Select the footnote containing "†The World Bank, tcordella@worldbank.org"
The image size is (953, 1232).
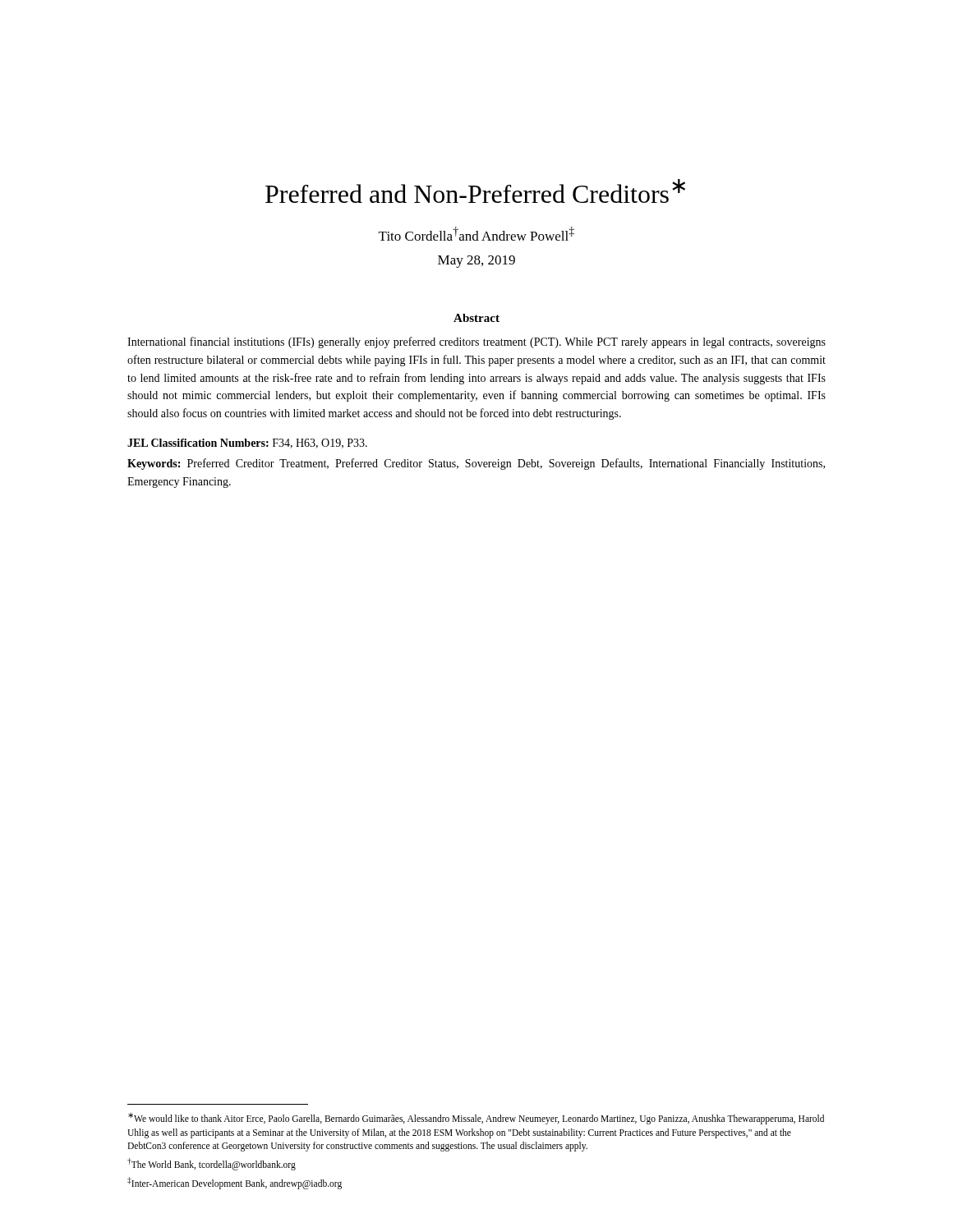point(212,1164)
